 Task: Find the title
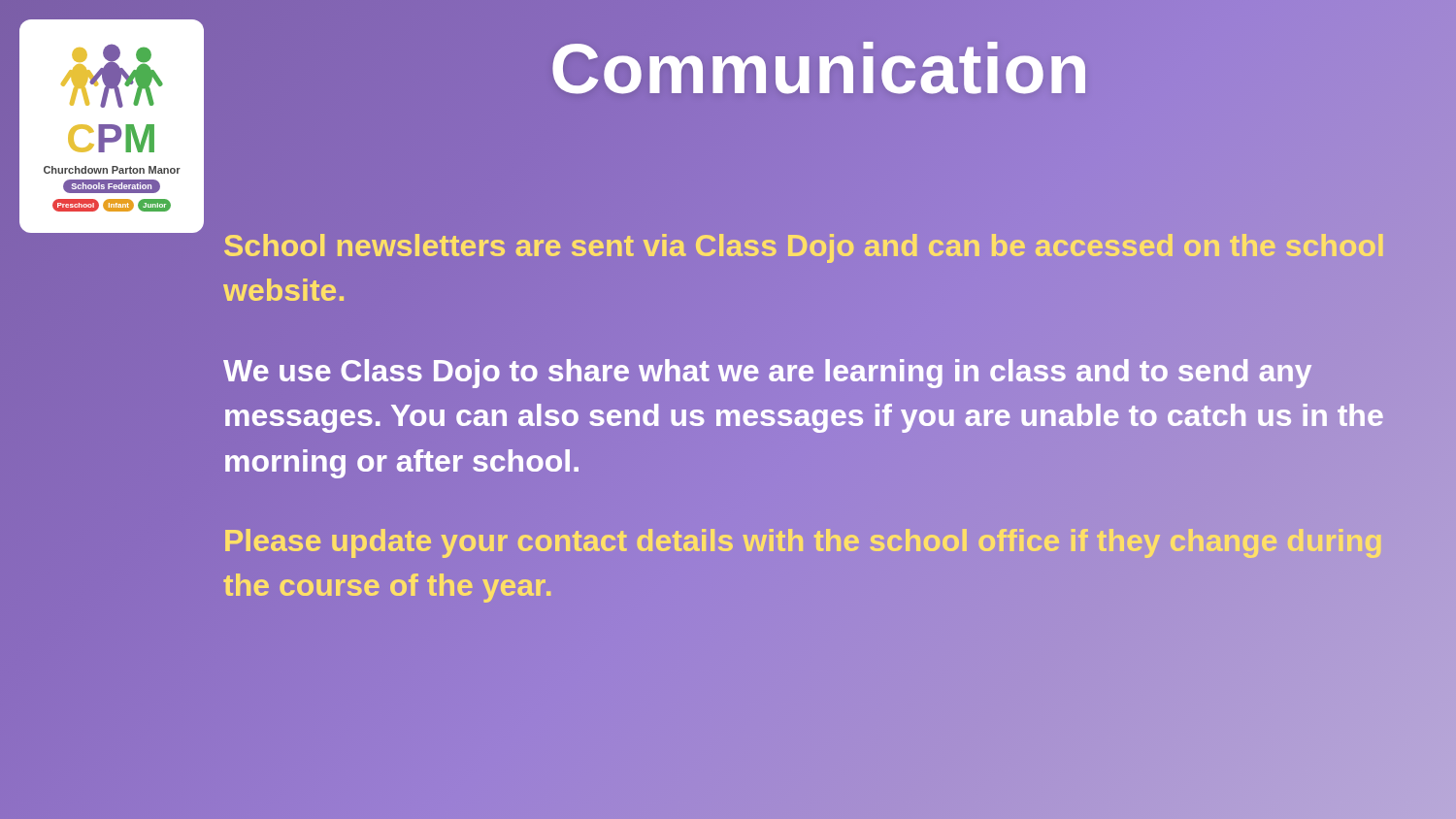(x=820, y=69)
